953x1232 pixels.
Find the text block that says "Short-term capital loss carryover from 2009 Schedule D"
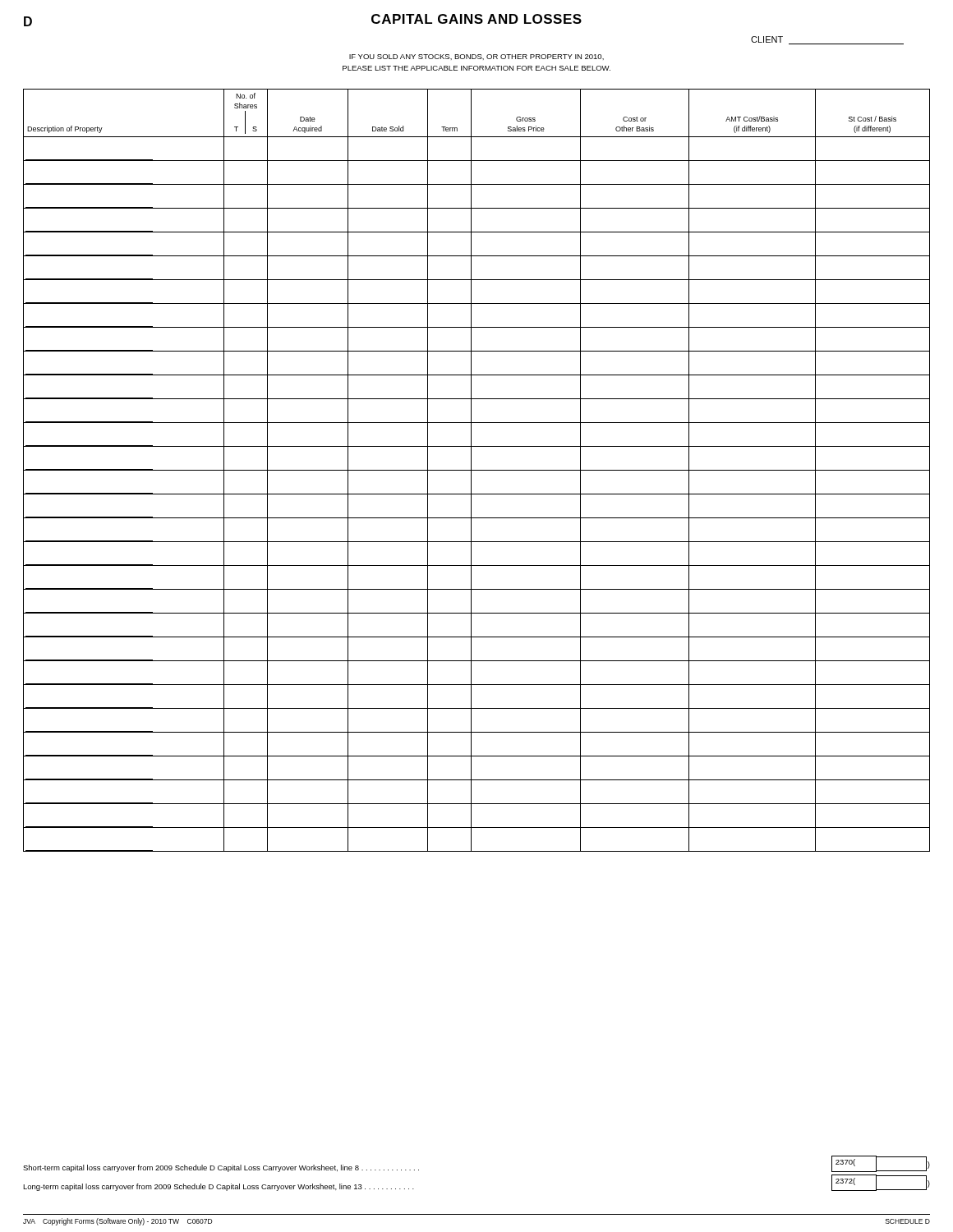232,1165
